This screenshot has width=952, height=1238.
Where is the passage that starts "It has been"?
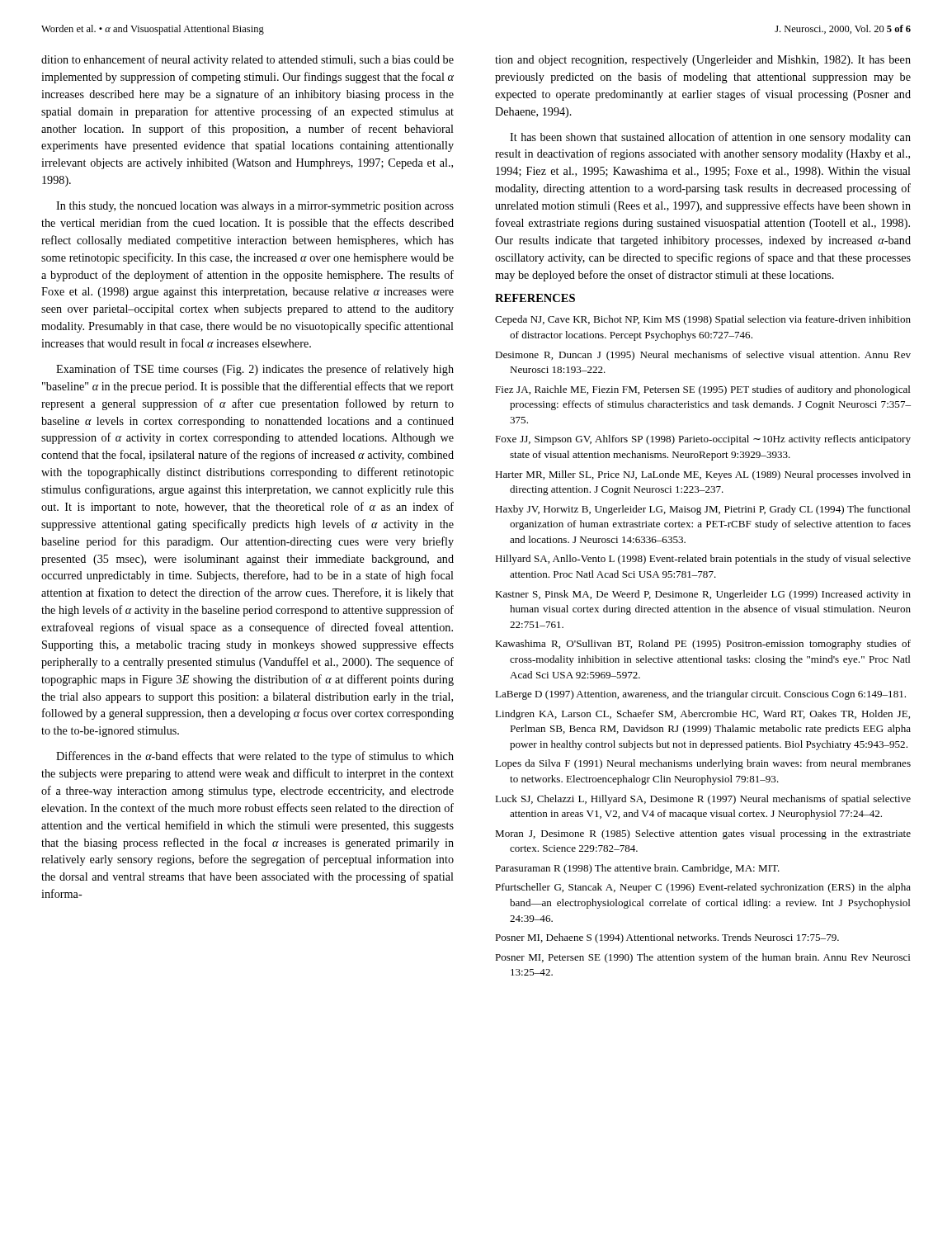pyautogui.click(x=703, y=206)
